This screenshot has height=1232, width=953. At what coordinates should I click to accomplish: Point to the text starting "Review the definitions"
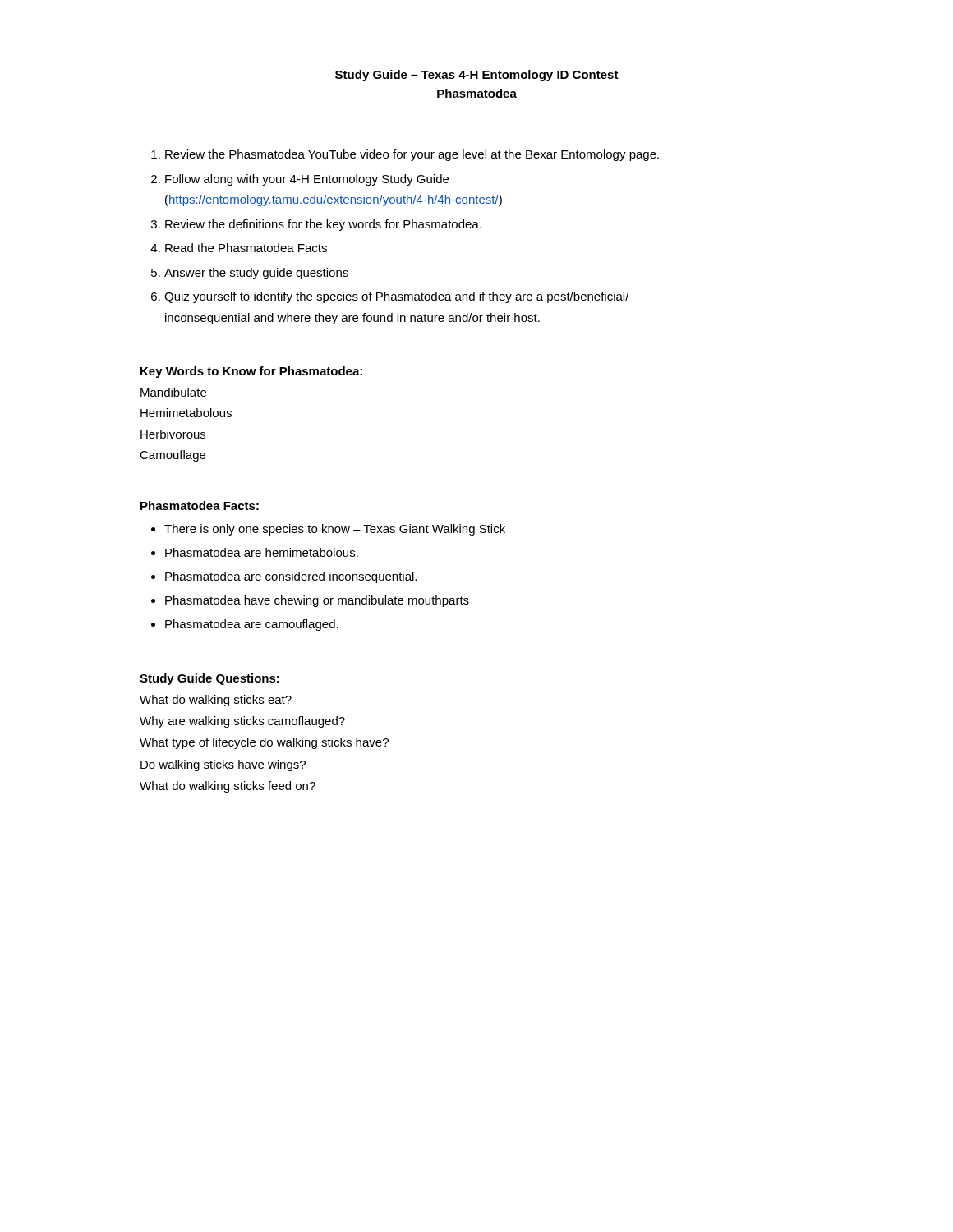(x=323, y=223)
